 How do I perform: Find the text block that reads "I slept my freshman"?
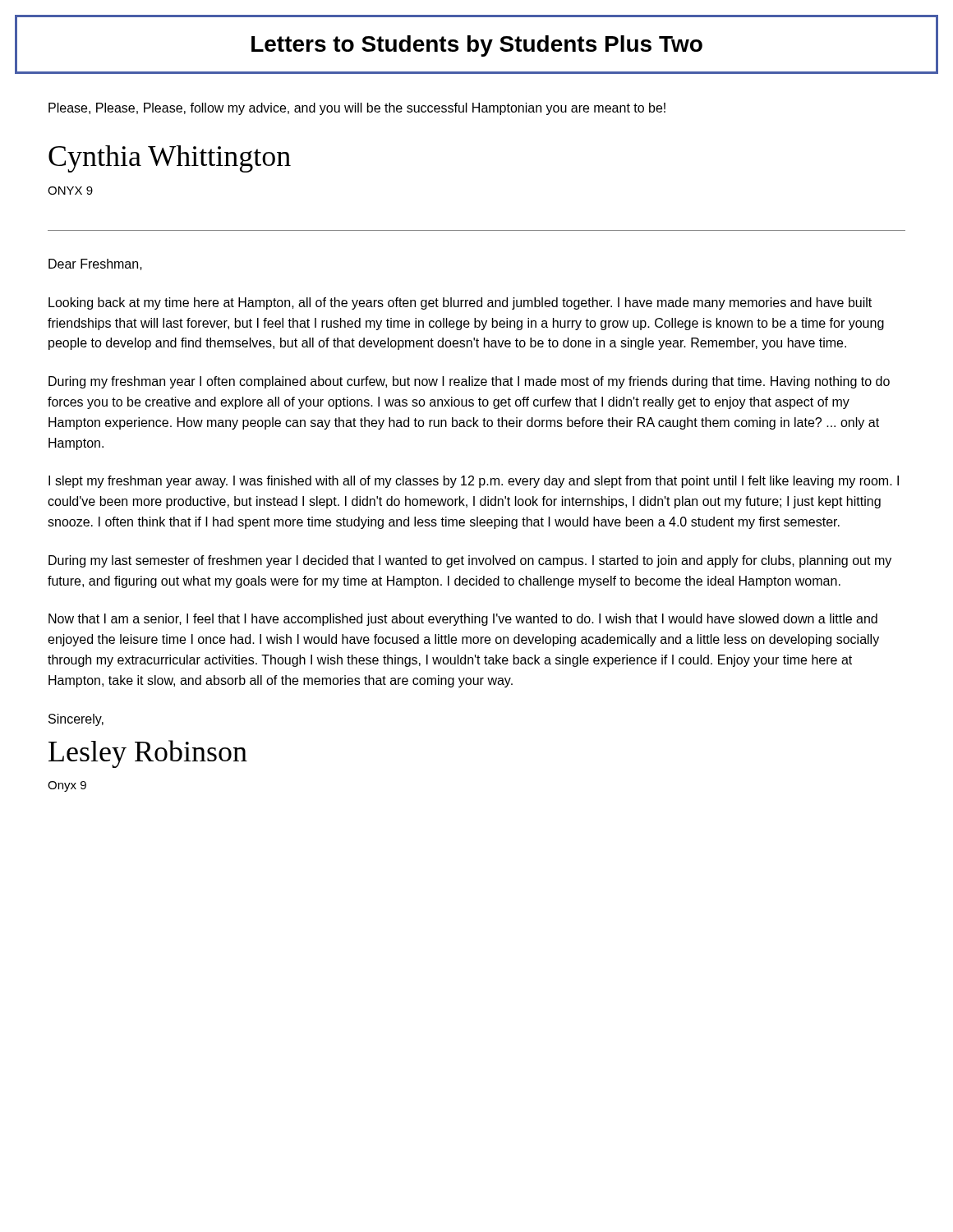click(474, 502)
